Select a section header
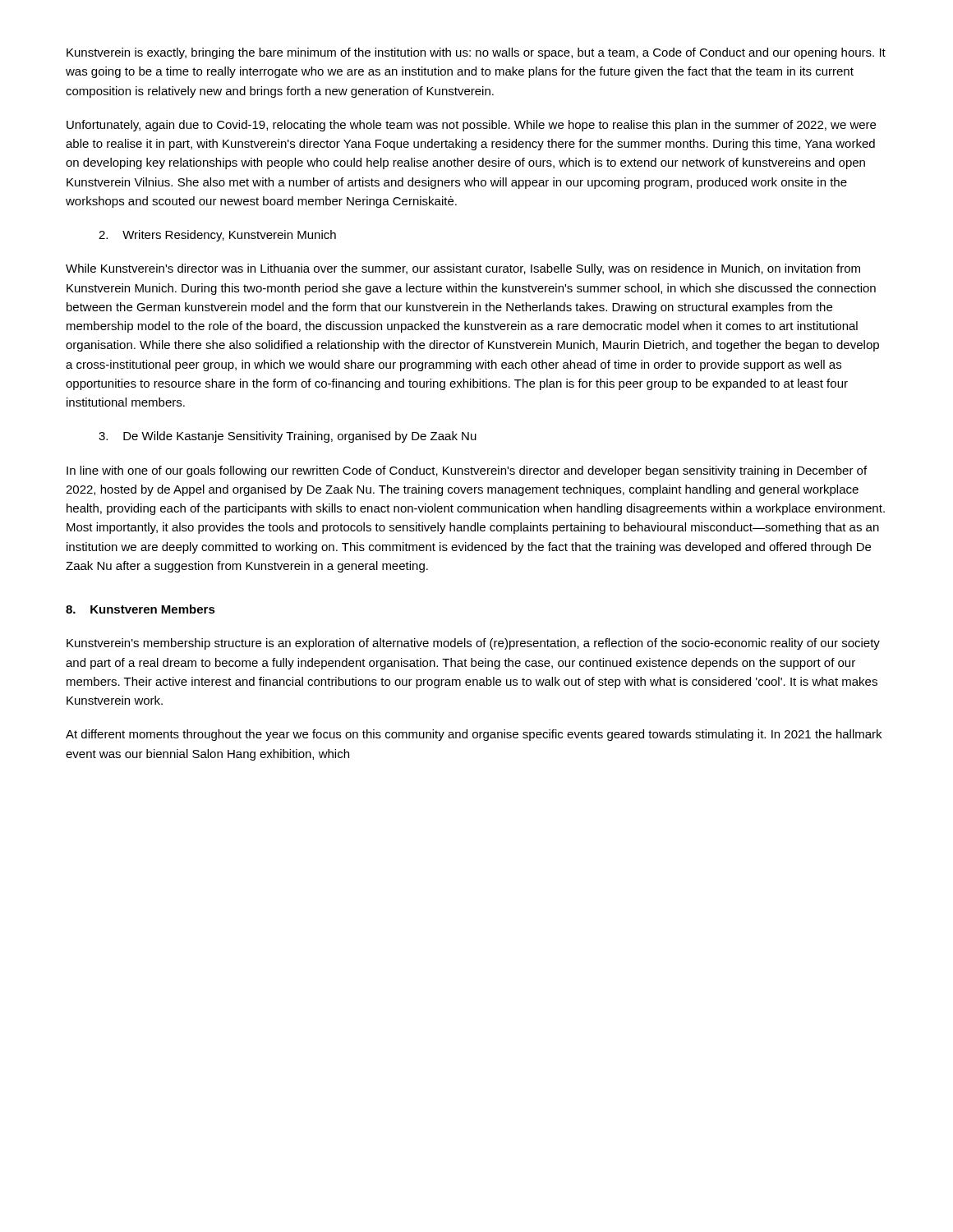The height and width of the screenshot is (1232, 953). click(x=140, y=609)
